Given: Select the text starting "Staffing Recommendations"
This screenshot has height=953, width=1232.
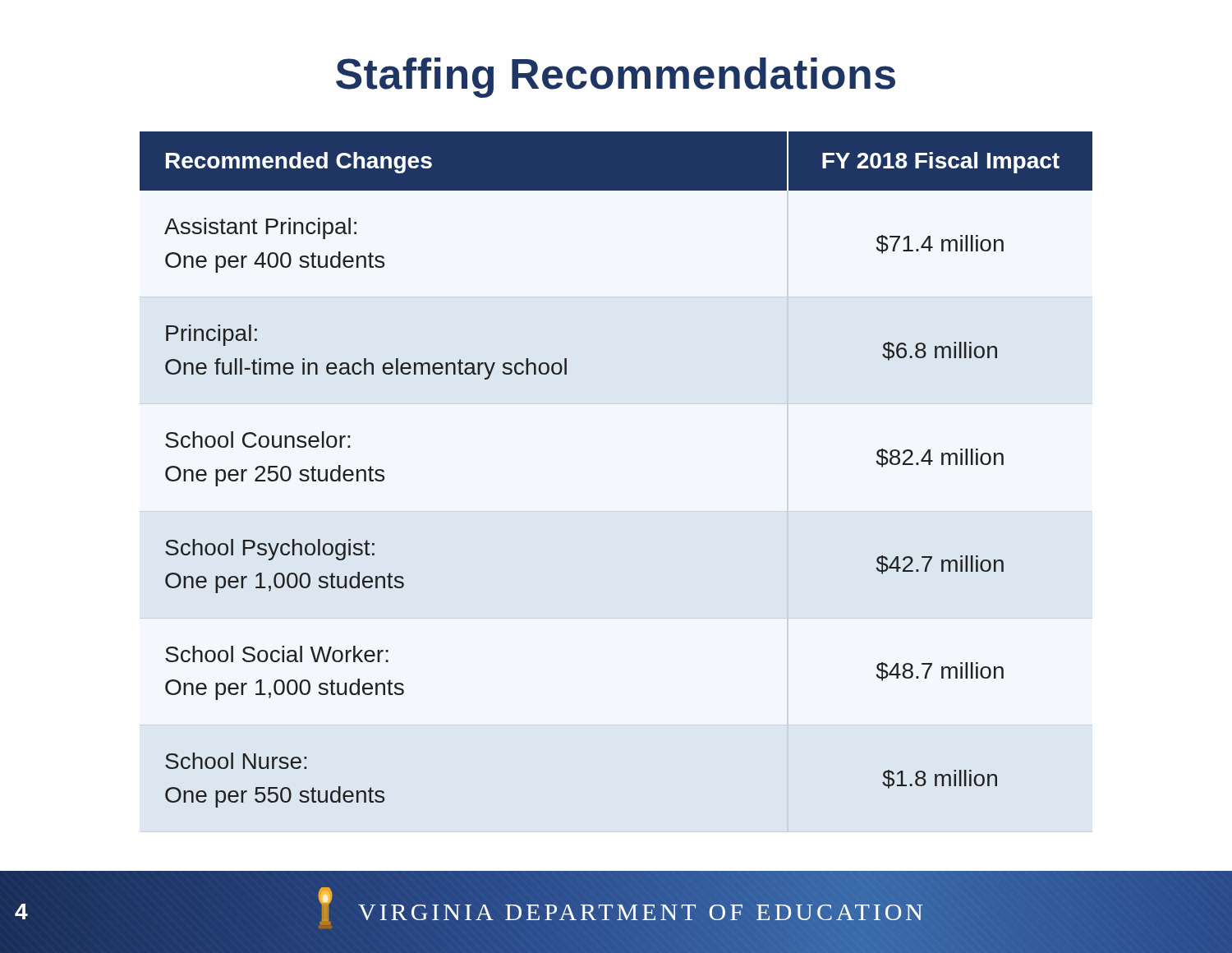Looking at the screenshot, I should (616, 74).
